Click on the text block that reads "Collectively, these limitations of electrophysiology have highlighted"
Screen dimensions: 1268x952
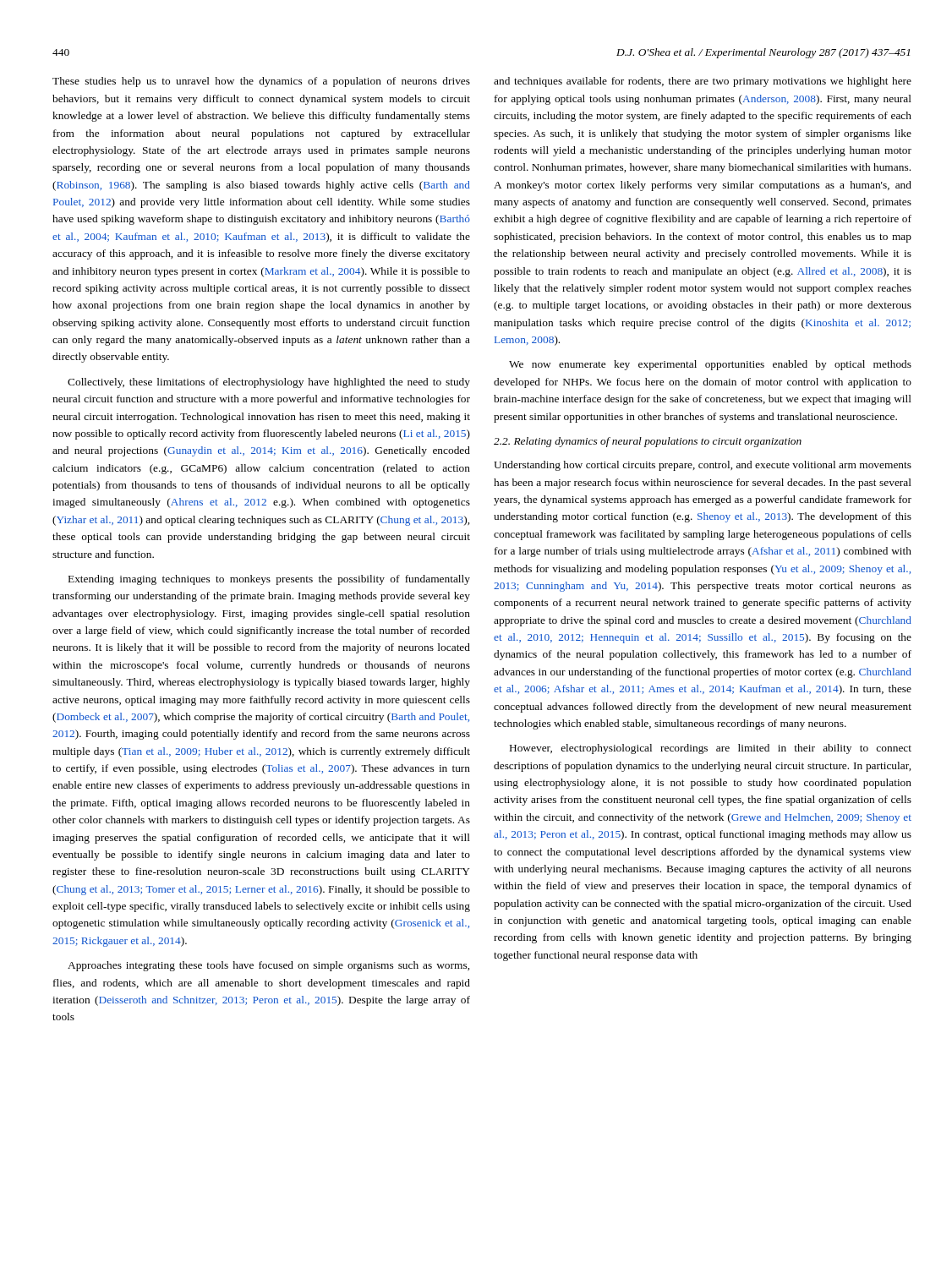click(261, 468)
